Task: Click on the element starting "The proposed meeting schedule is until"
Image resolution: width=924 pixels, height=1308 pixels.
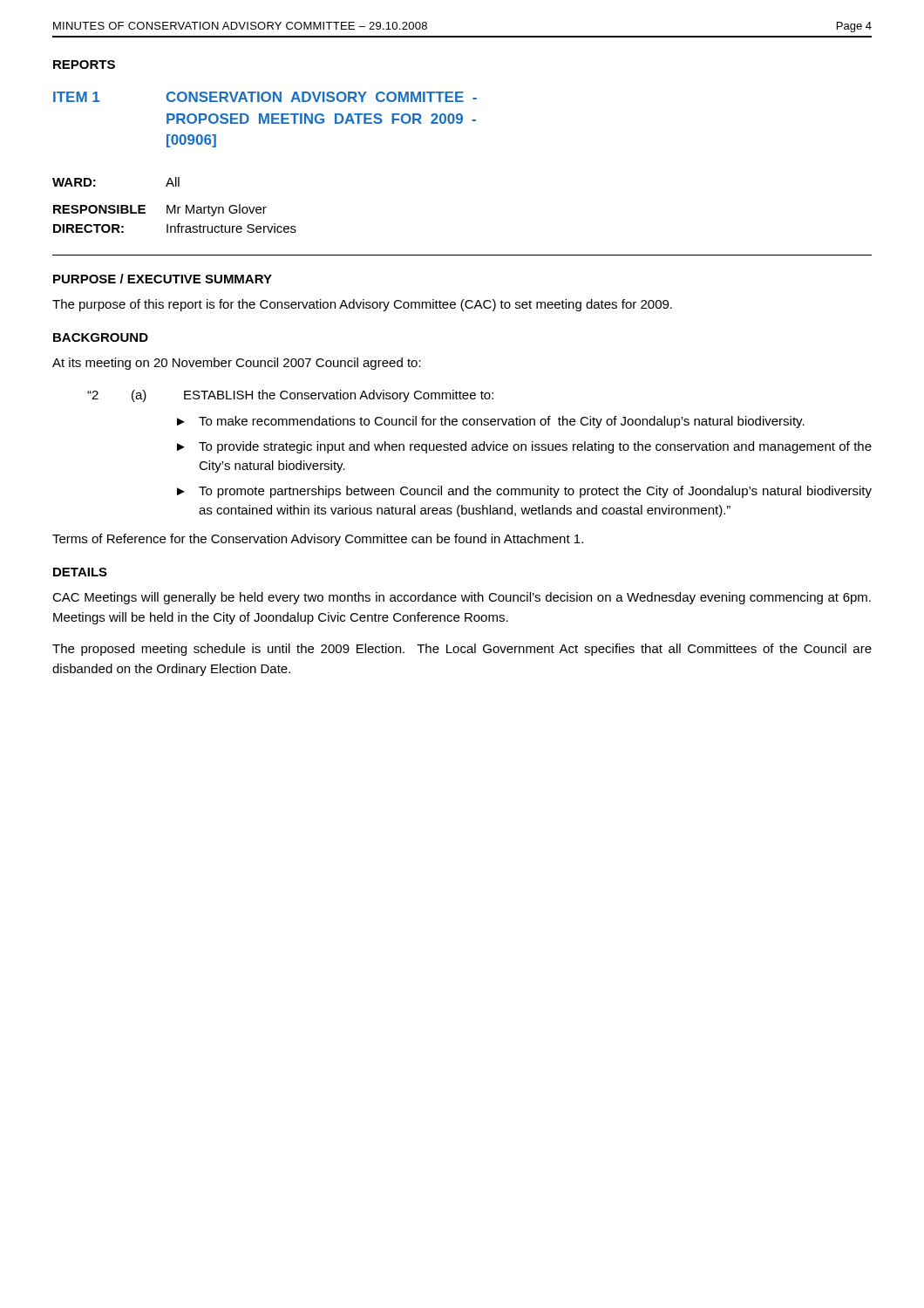Action: (462, 659)
